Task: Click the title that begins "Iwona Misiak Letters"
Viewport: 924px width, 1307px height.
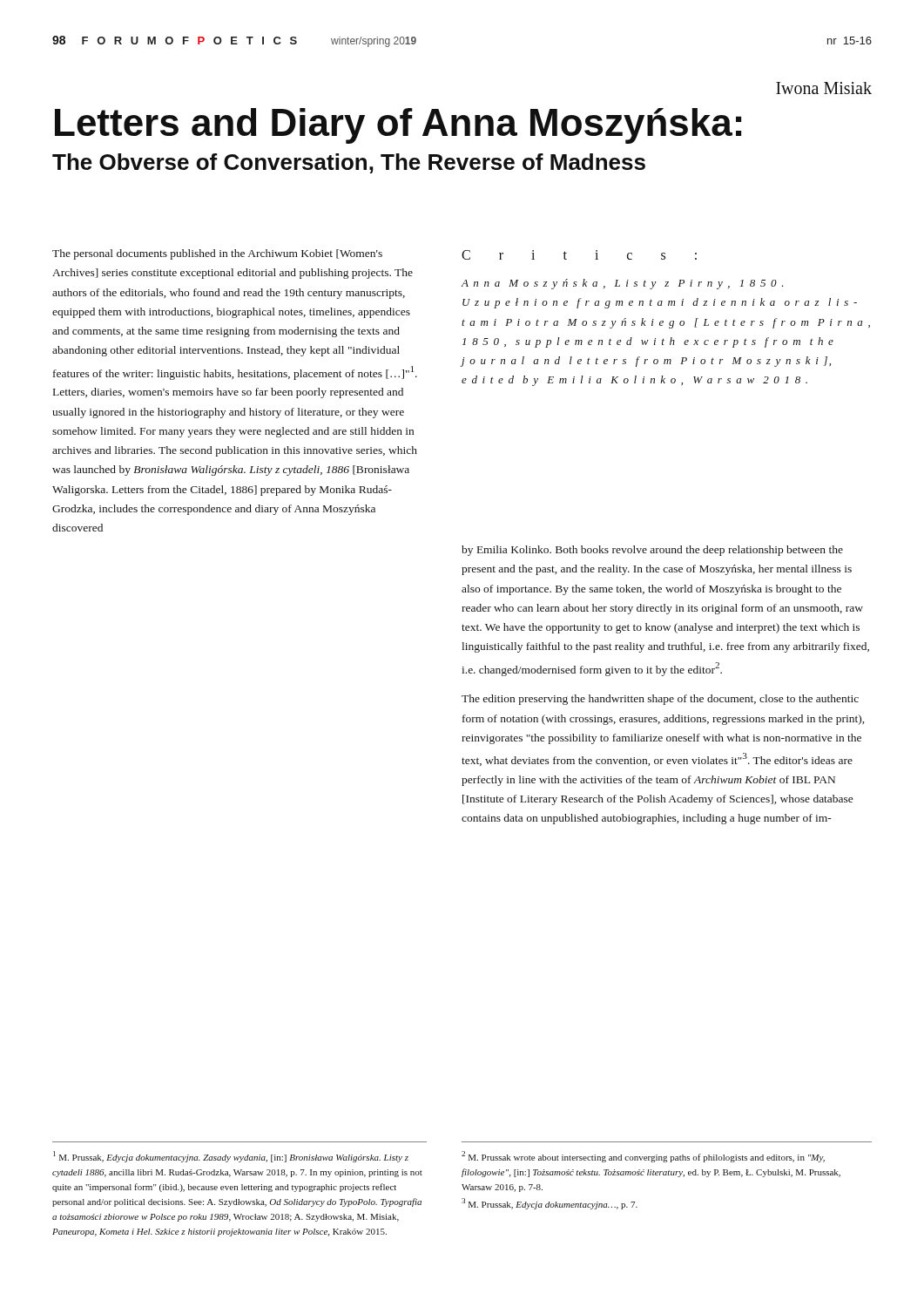Action: (x=462, y=127)
